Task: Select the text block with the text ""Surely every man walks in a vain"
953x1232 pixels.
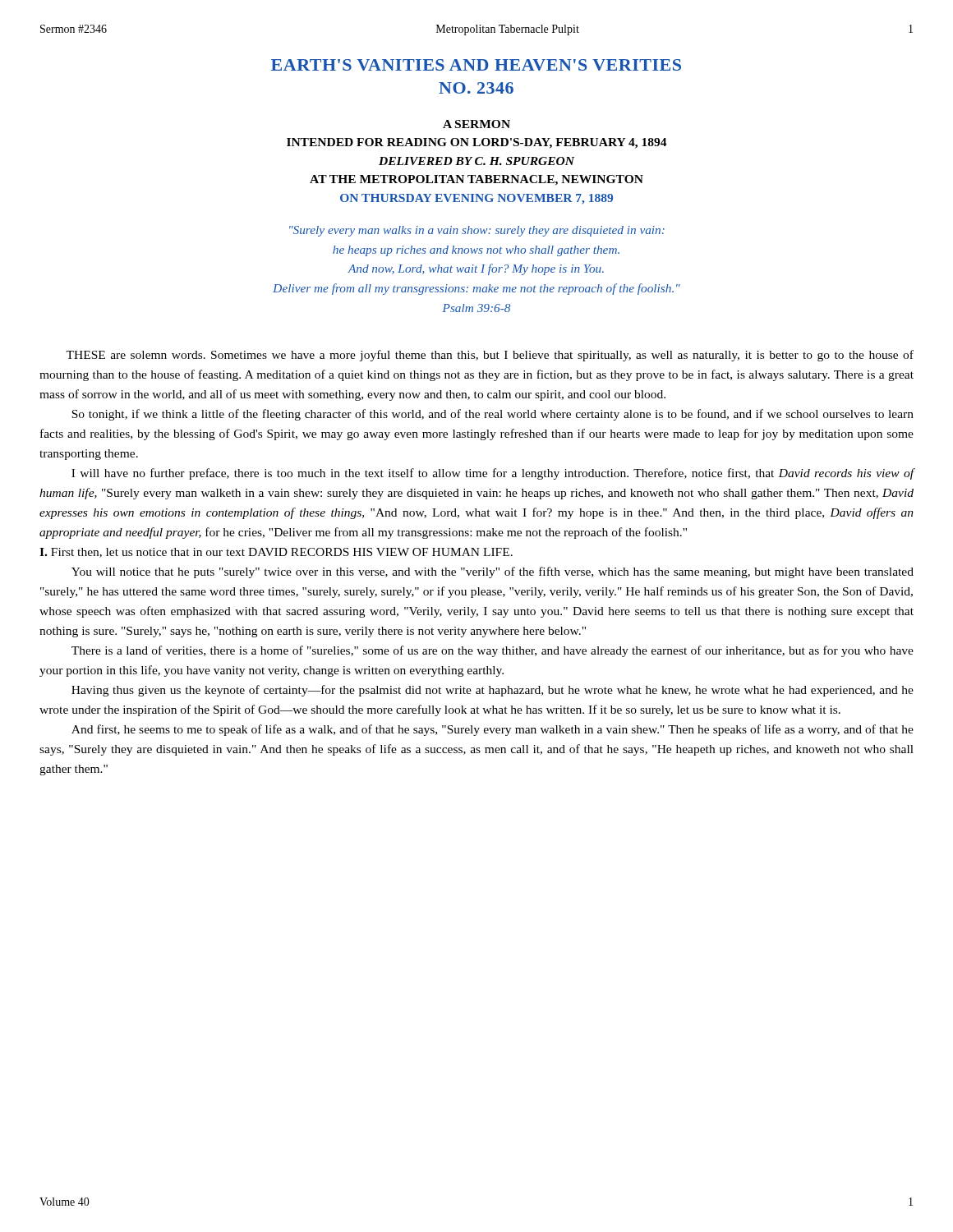Action: click(x=476, y=269)
